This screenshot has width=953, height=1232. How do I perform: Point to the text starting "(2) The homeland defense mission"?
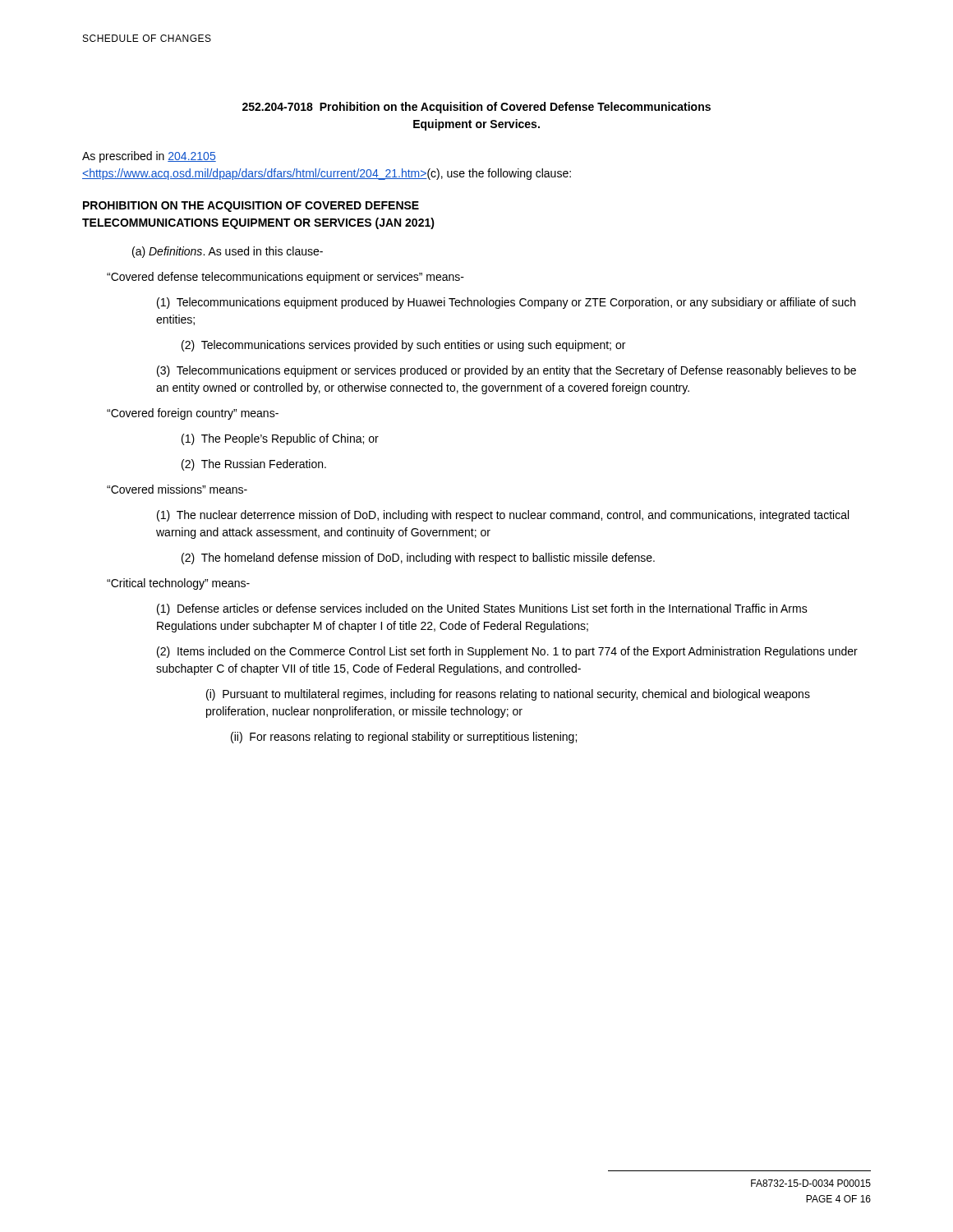click(x=418, y=558)
